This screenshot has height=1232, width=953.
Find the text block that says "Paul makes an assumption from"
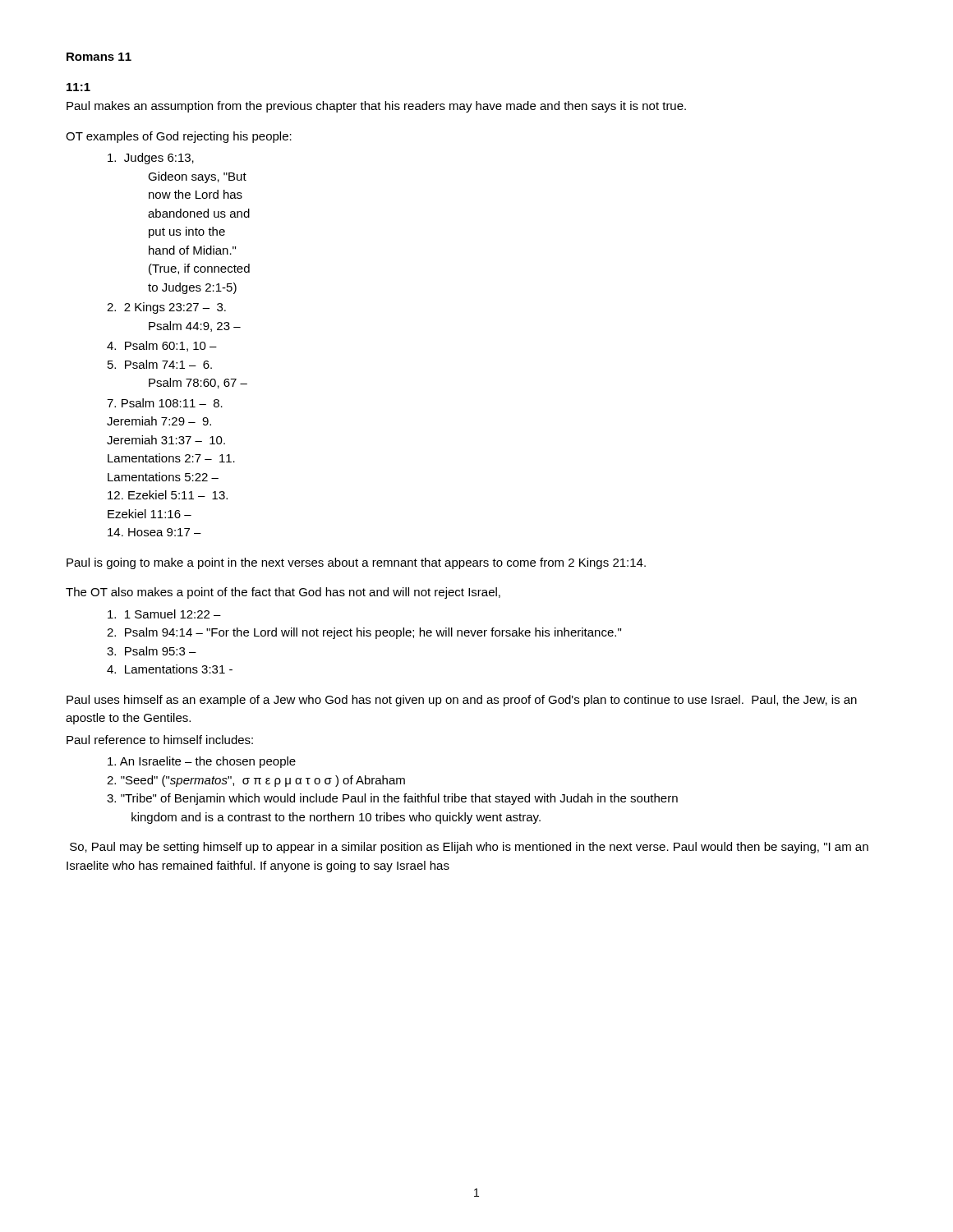[376, 106]
